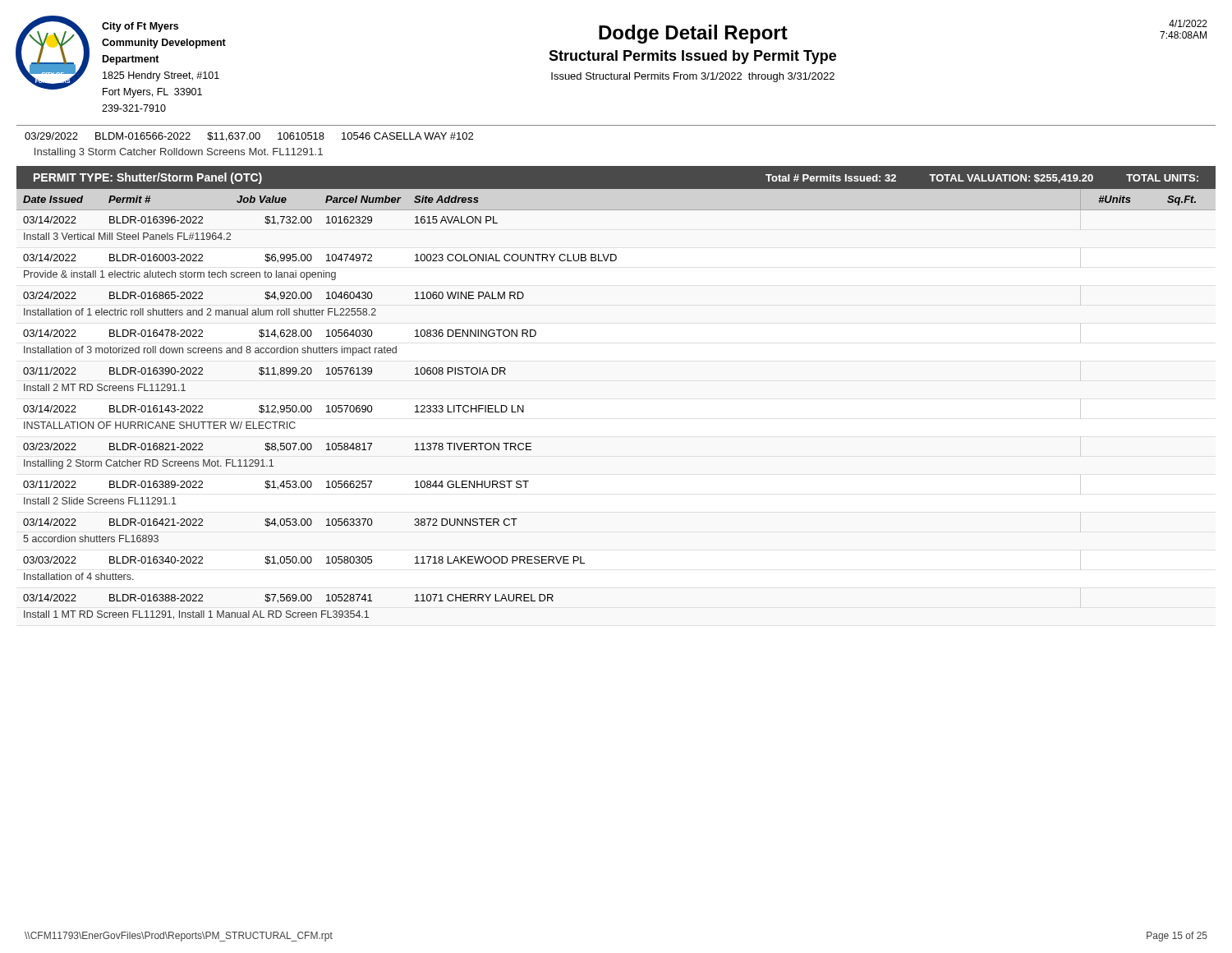This screenshot has height=953, width=1232.
Task: Select the table
Action: pos(616,408)
